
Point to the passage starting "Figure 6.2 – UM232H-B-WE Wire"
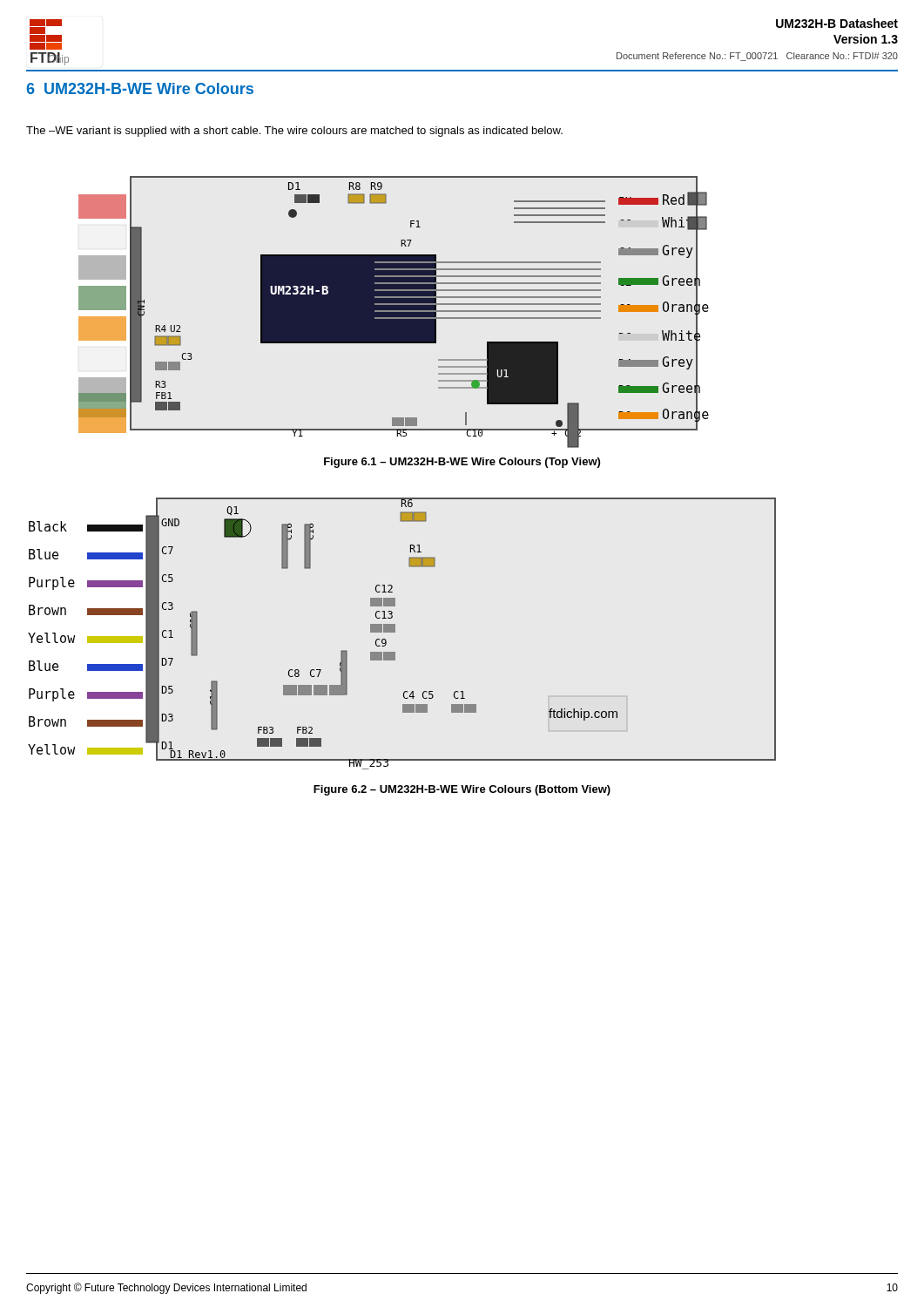point(462,789)
